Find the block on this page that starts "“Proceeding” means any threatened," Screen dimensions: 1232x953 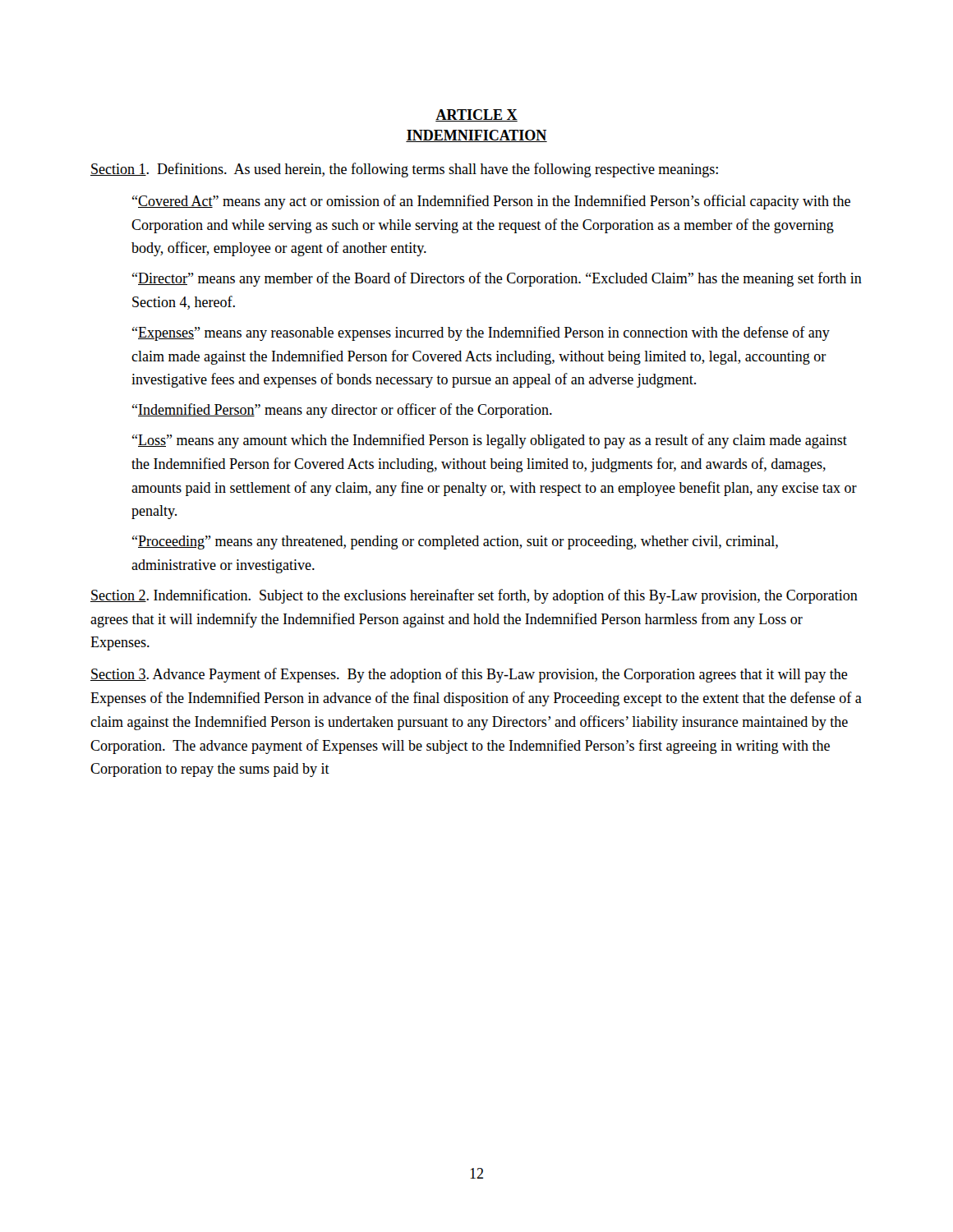(455, 553)
